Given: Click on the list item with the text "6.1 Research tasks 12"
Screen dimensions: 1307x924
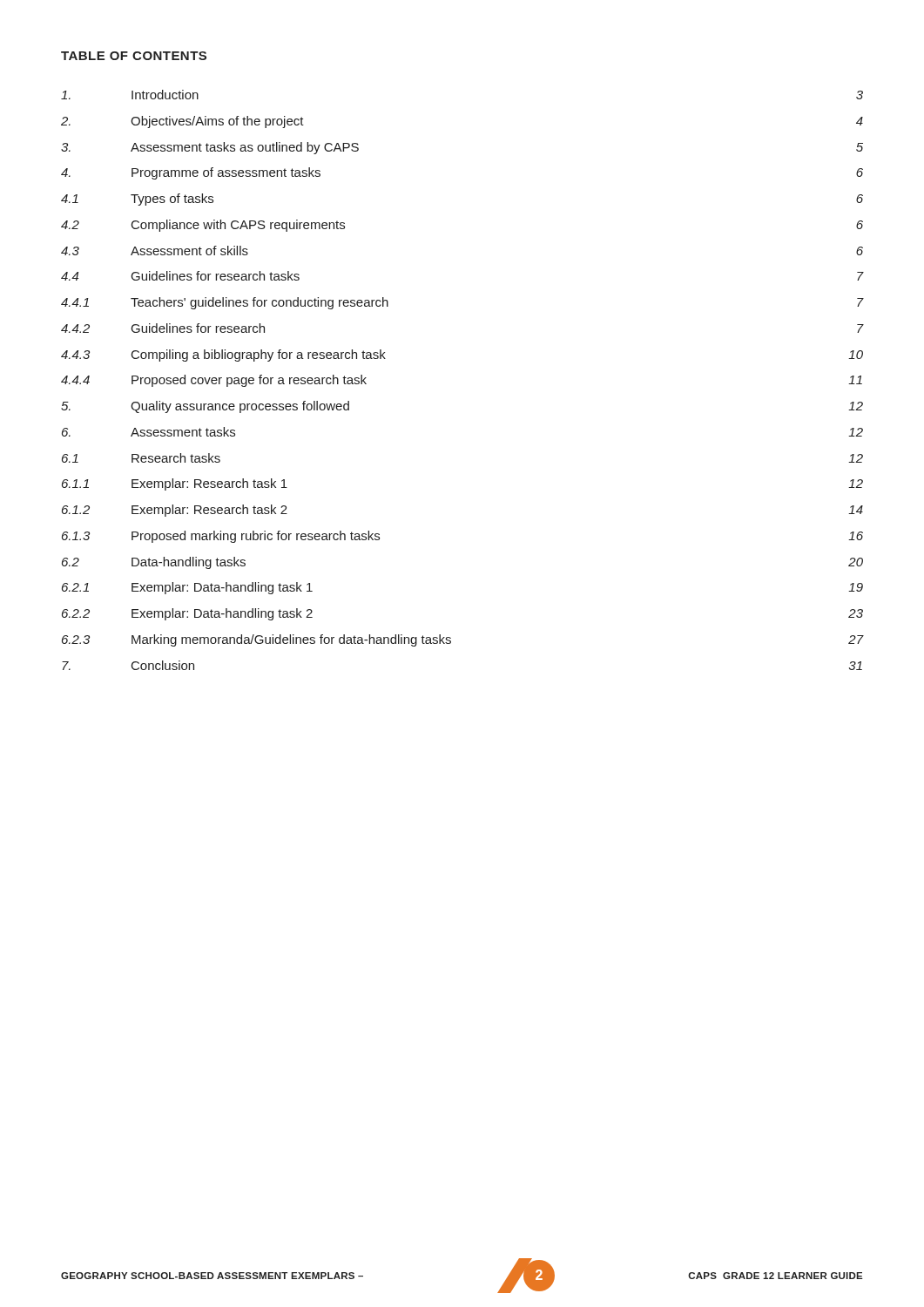Looking at the screenshot, I should tap(65, 457).
